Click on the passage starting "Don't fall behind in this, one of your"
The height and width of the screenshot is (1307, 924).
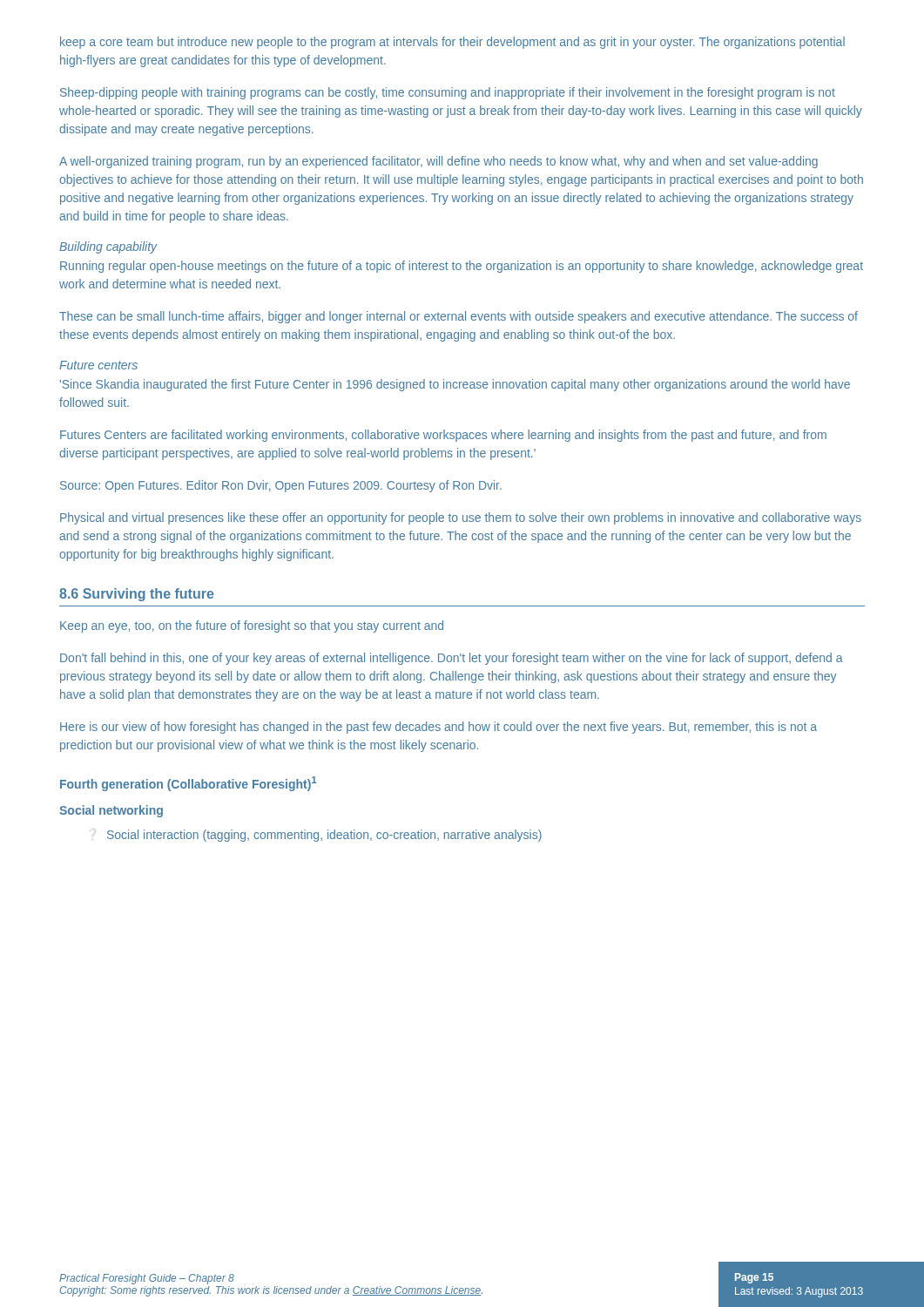click(451, 676)
